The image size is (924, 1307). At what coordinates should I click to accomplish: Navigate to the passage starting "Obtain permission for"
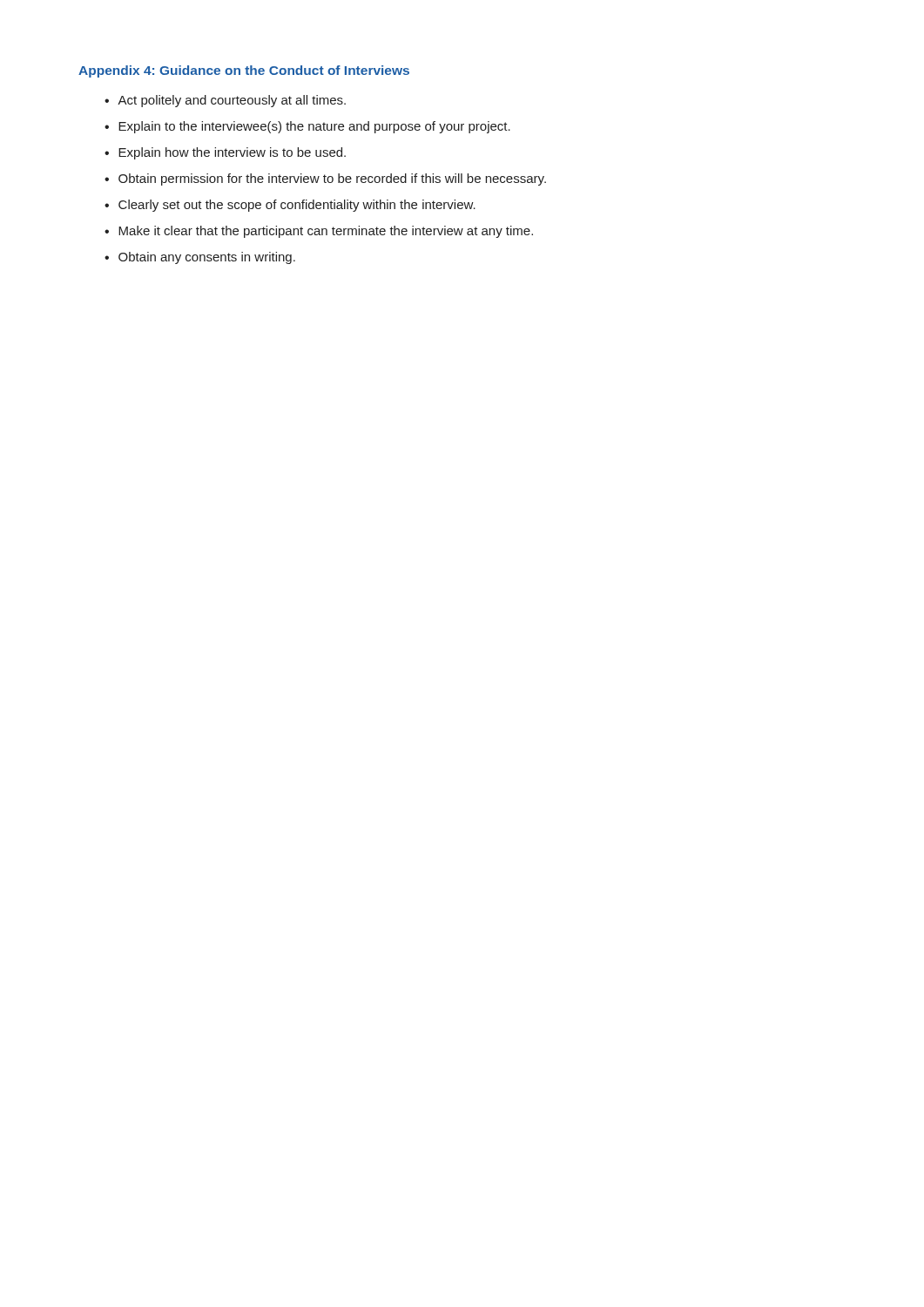(462, 179)
